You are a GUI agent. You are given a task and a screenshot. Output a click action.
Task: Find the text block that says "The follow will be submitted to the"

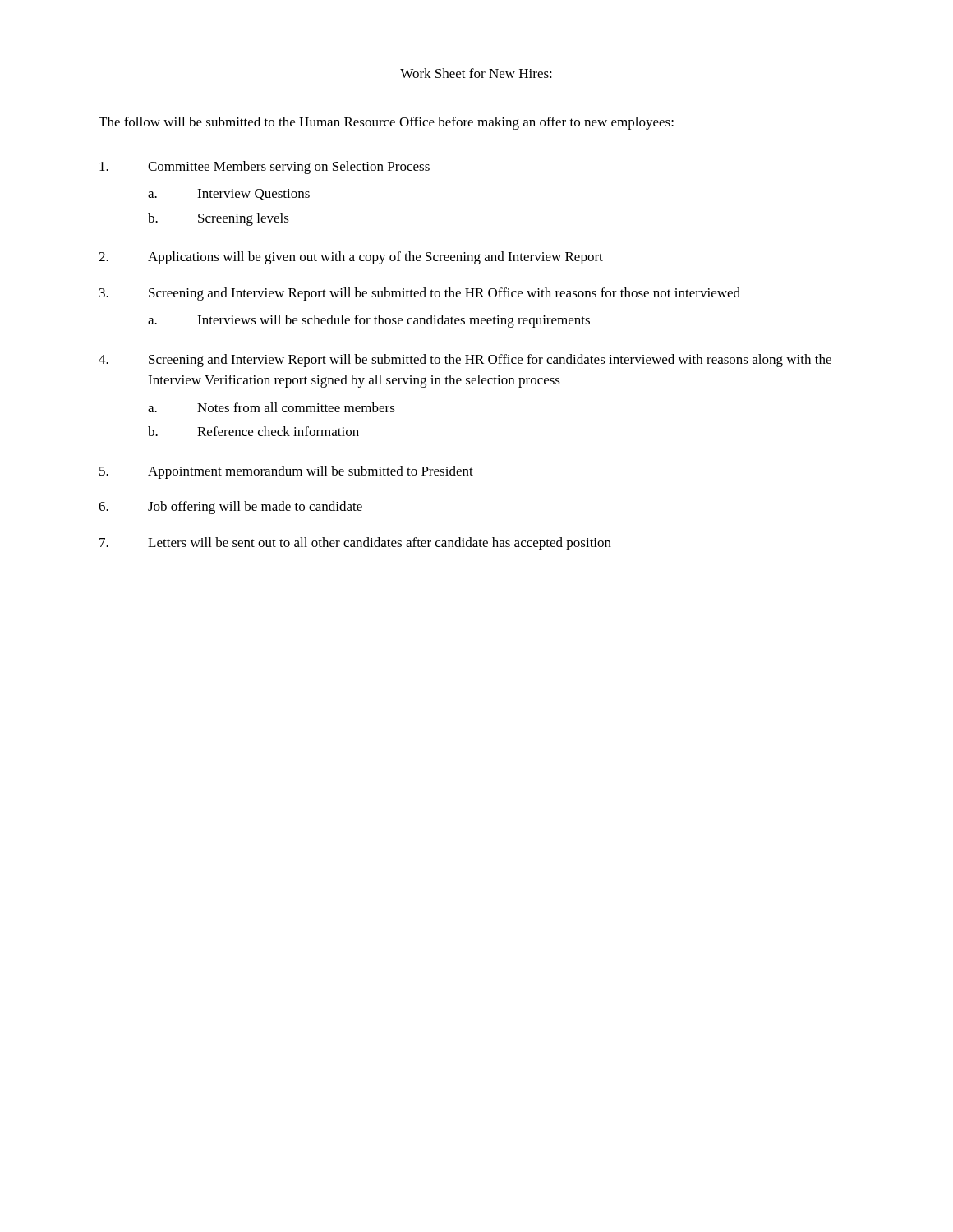click(386, 122)
